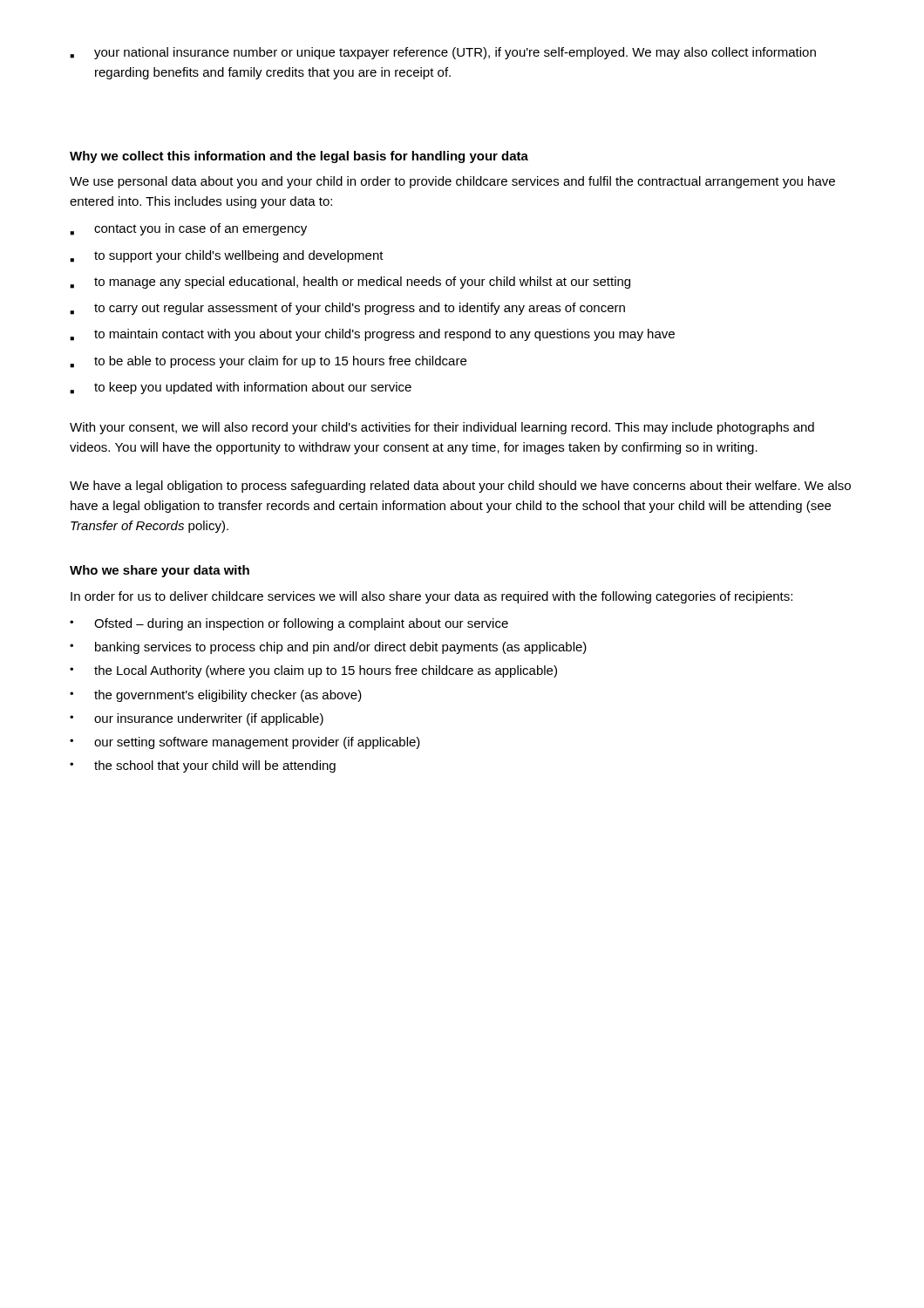
Task: Navigate to the text block starting "• our setting software"
Action: point(245,743)
